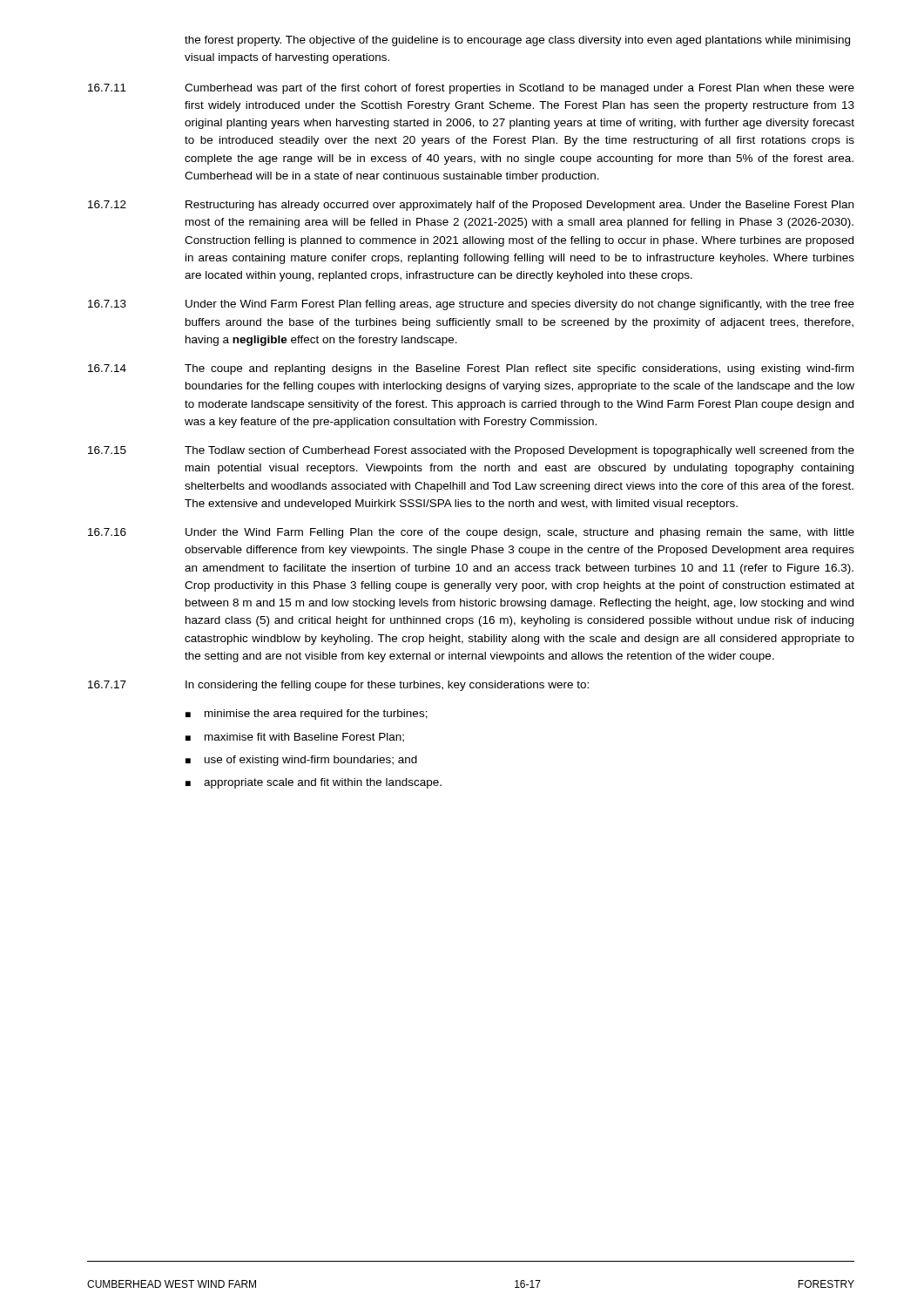This screenshot has height=1307, width=924.
Task: Select the block starting "16.7.16 Under the Wind Farm Felling Plan"
Action: 471,594
